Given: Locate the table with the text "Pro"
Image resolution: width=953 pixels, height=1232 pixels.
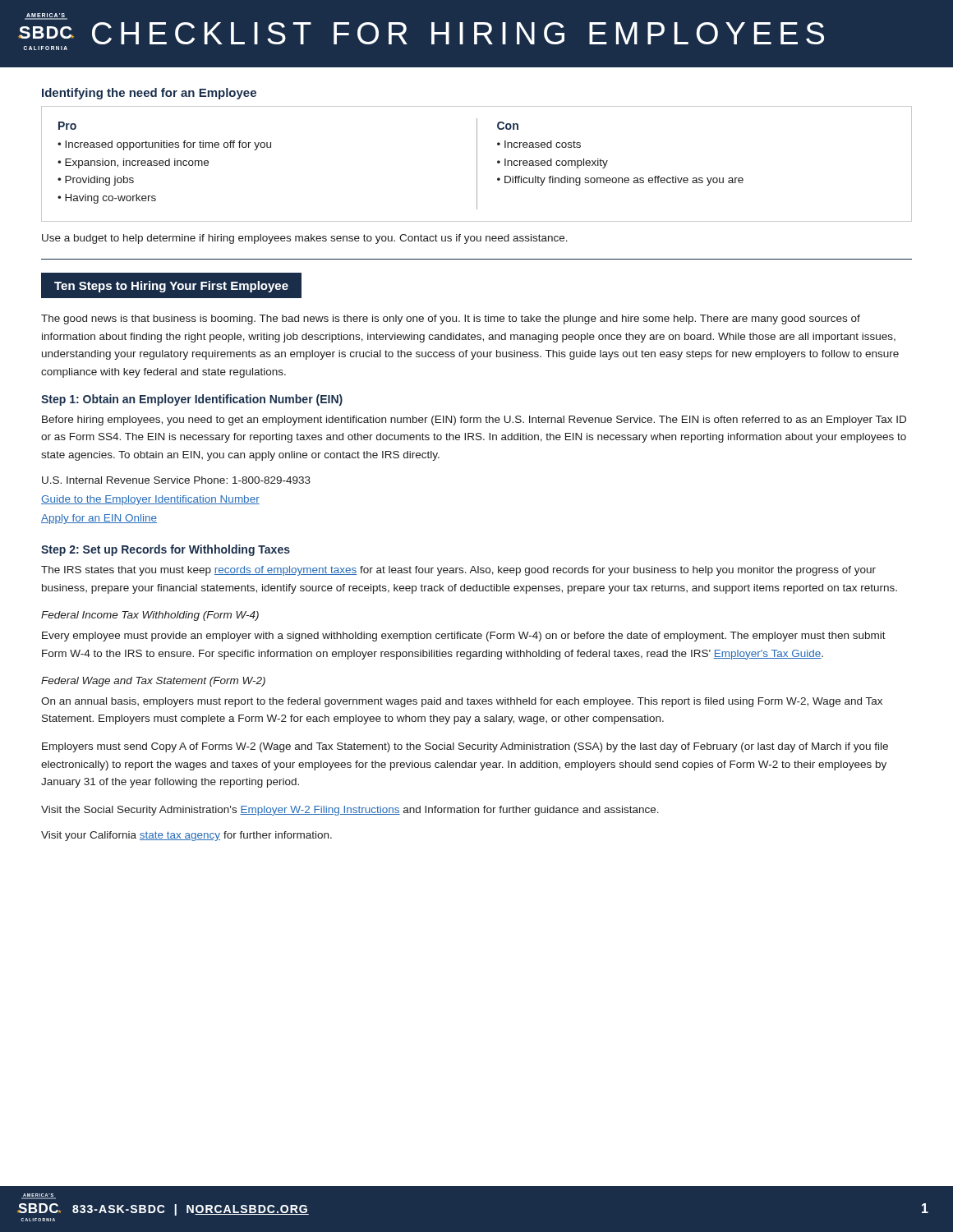Looking at the screenshot, I should (476, 164).
